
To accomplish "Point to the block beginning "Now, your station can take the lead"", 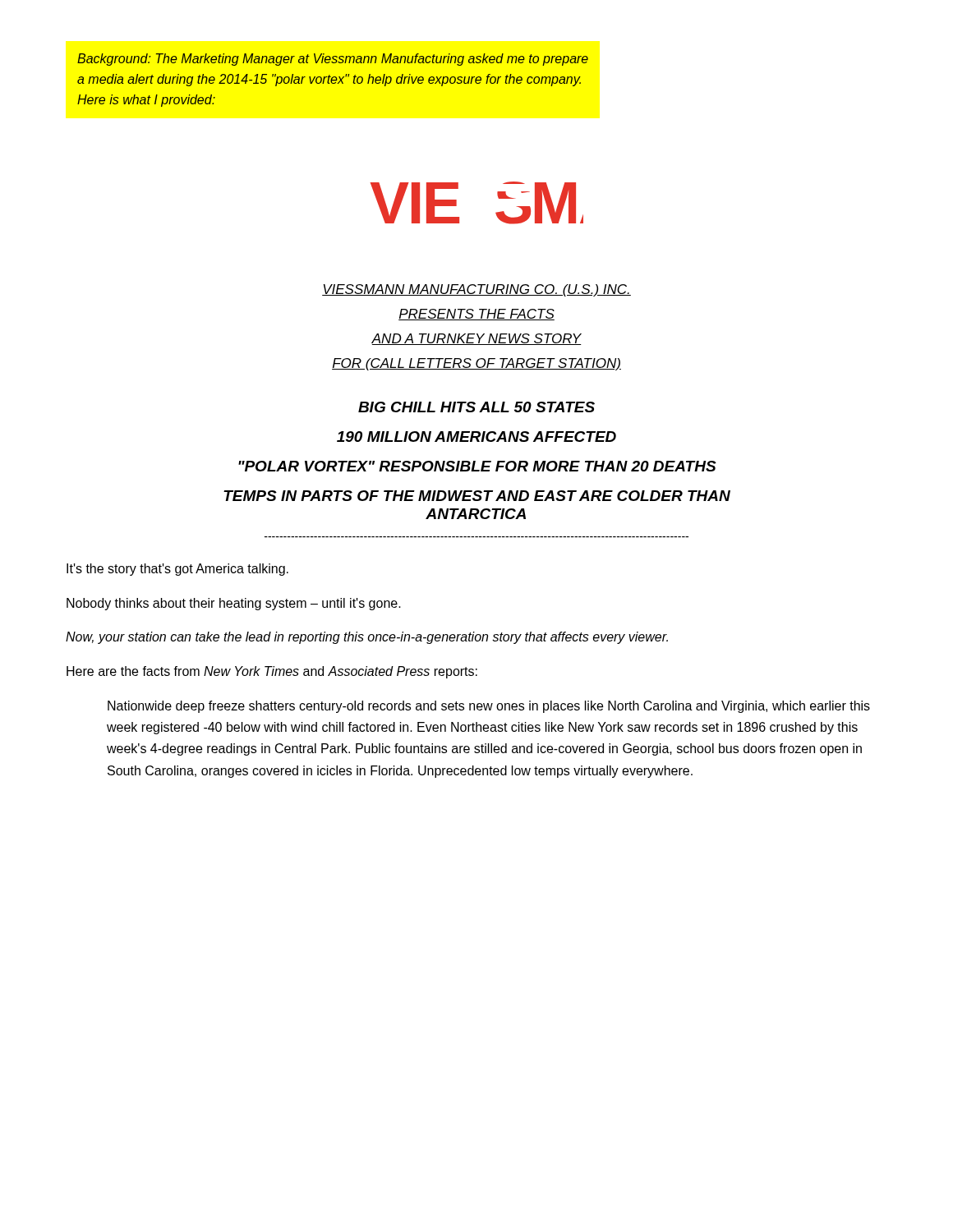I will tap(368, 637).
